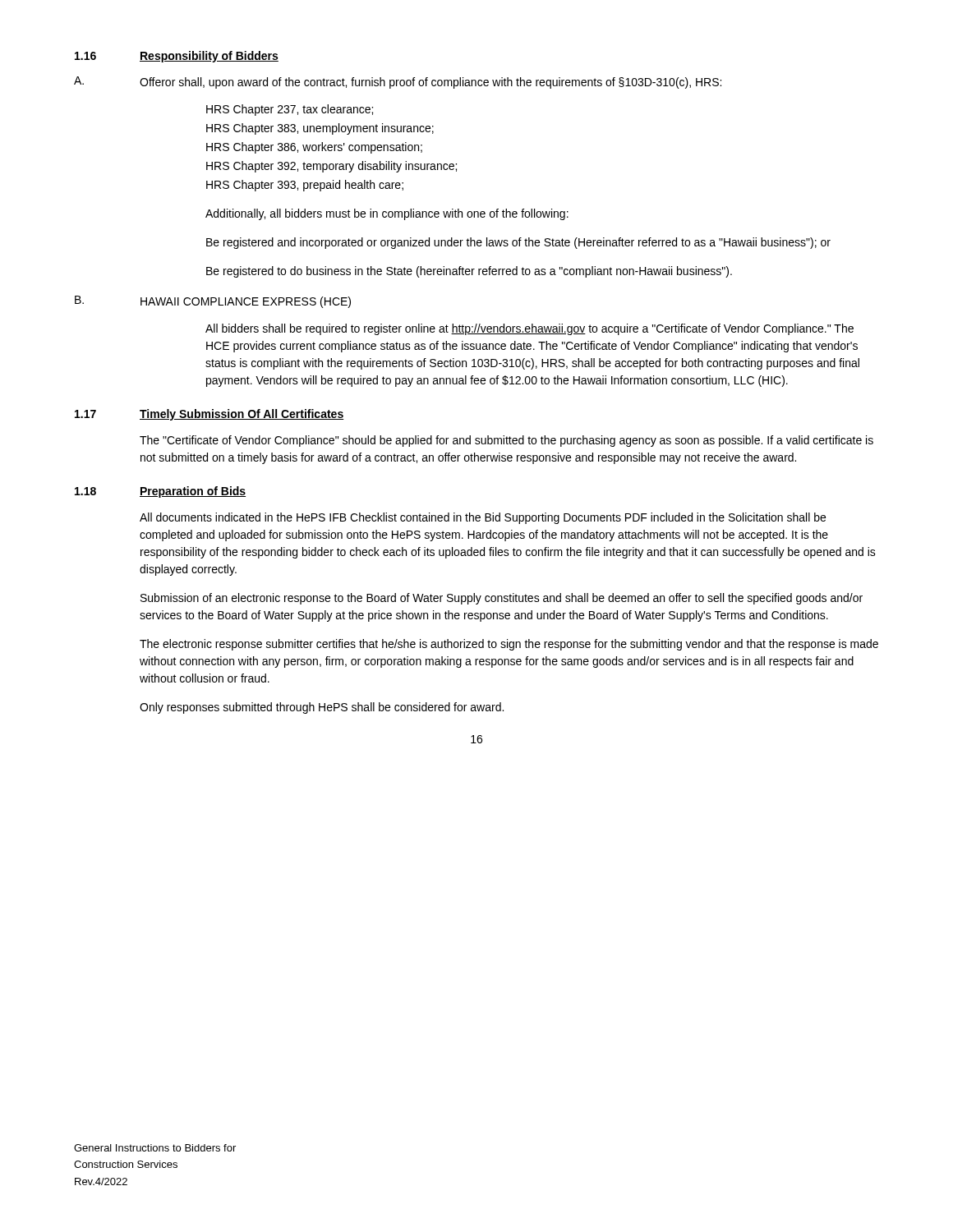
Task: Select the list item that says "HRS Chapter 386, workers' compensation;"
Action: pos(314,147)
